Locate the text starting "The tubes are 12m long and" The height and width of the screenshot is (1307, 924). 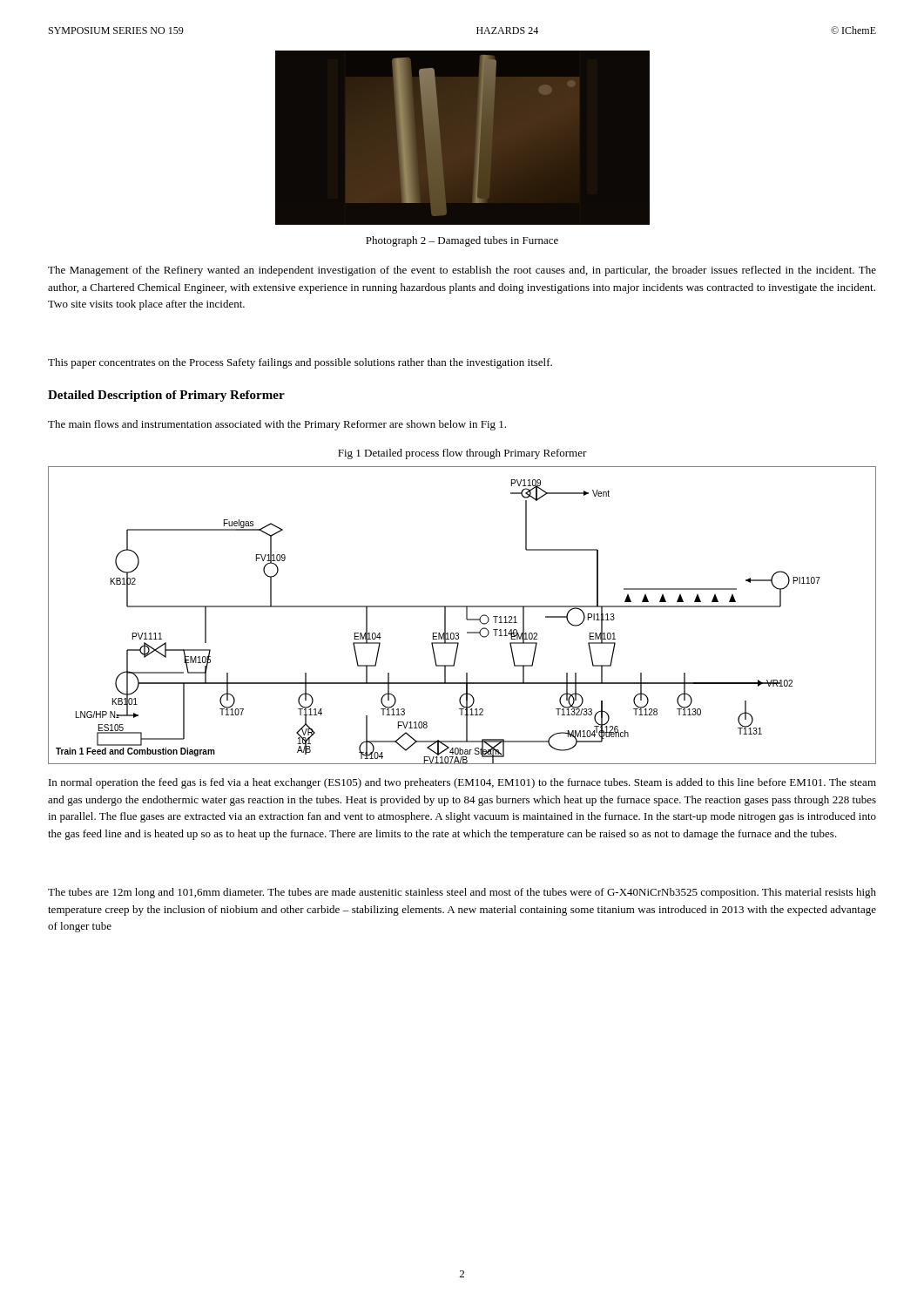point(462,909)
